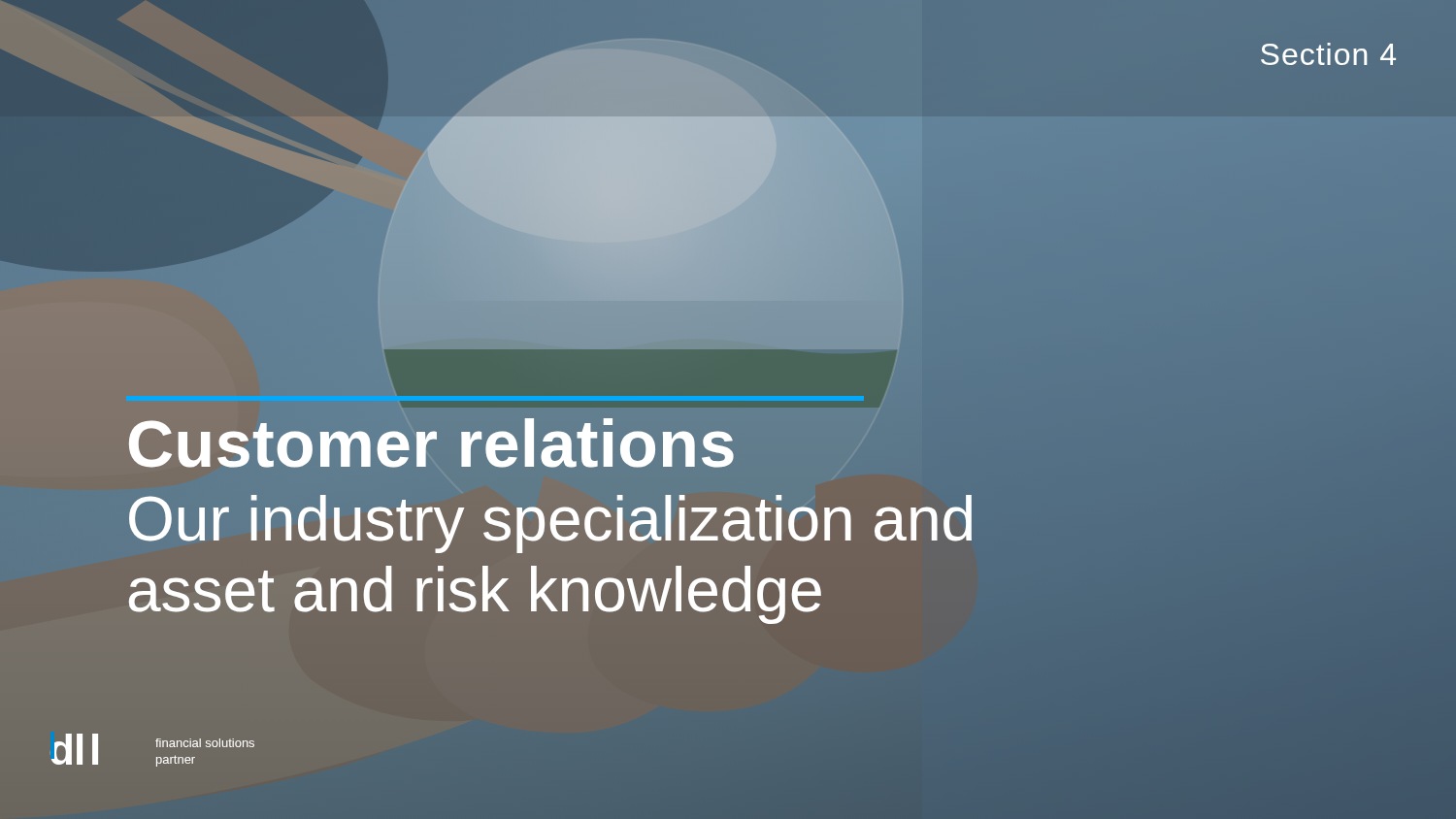The width and height of the screenshot is (1456, 819).
Task: Select the text starting "Section 4"
Action: click(1329, 54)
